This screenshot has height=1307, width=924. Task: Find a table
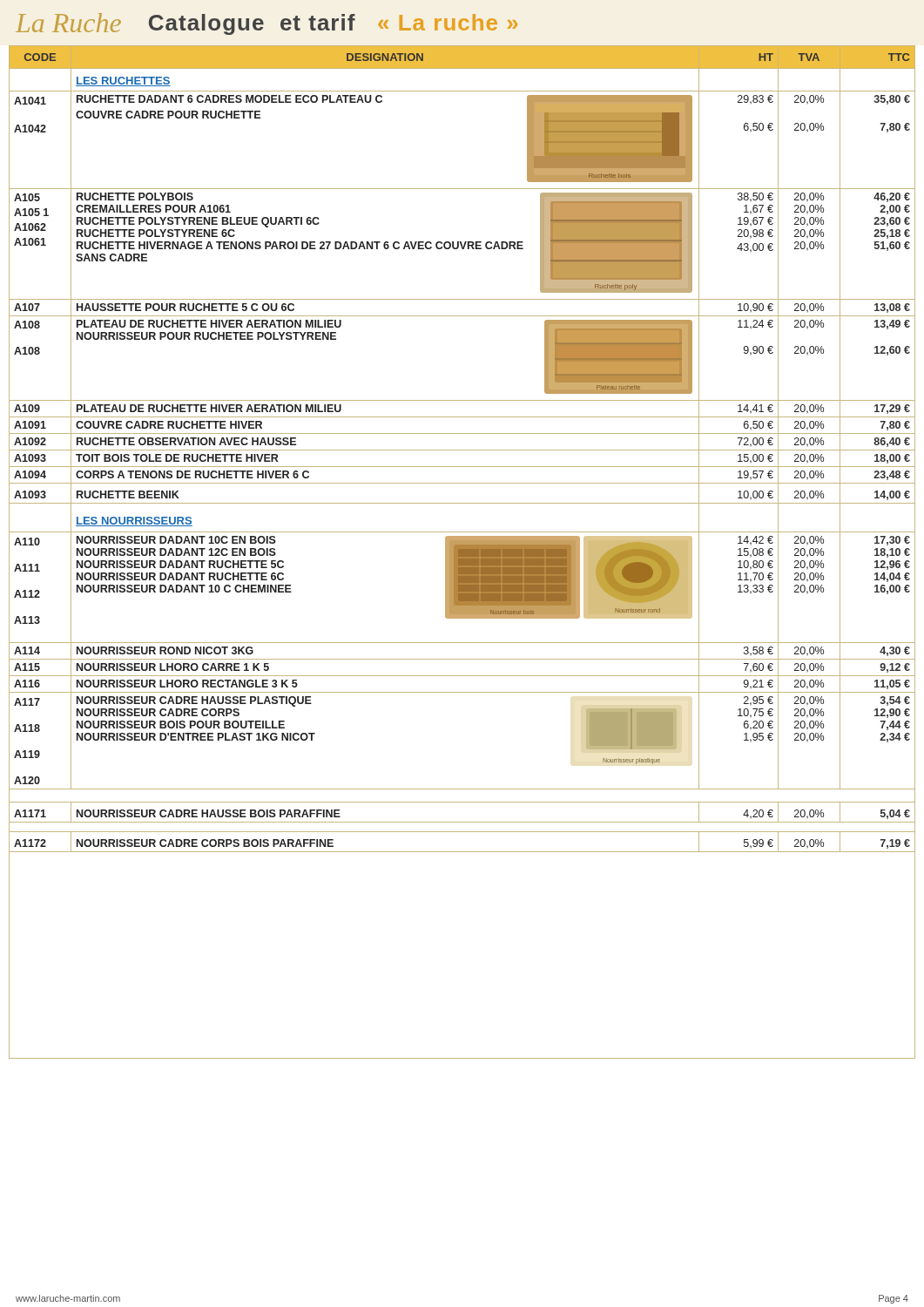462,663
